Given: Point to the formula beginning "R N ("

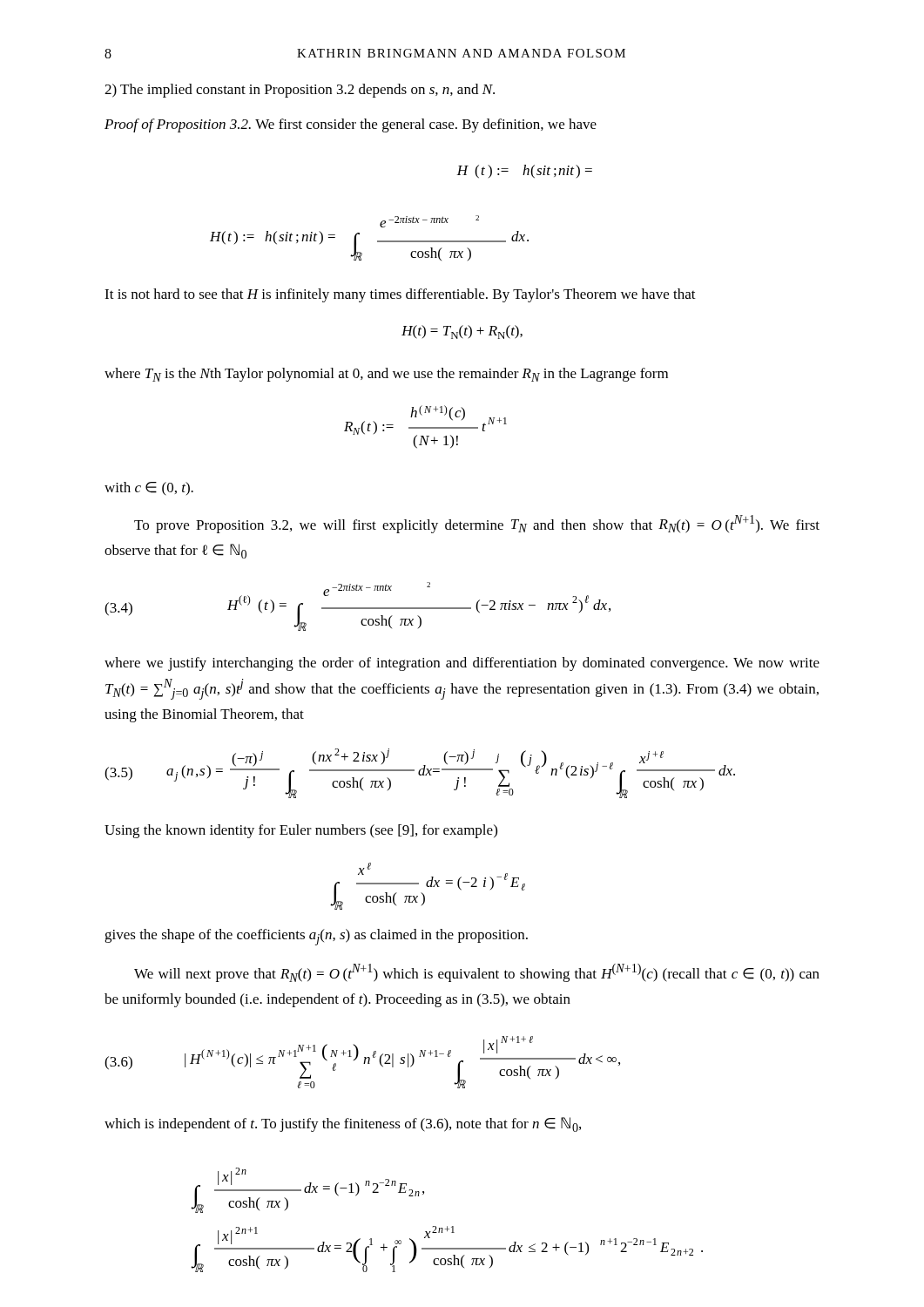Looking at the screenshot, I should coord(462,428).
